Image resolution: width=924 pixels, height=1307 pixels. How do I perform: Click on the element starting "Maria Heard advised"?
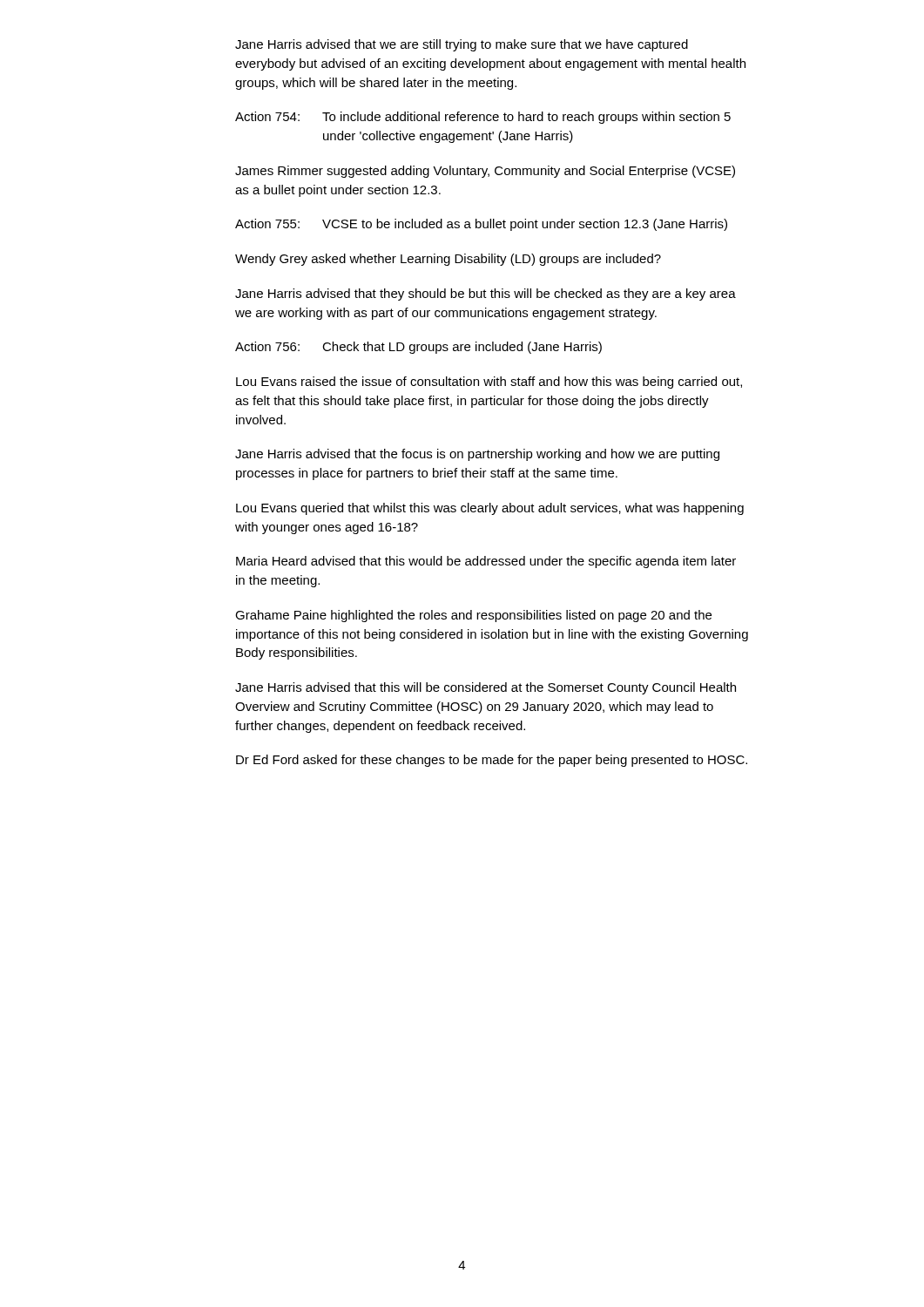click(486, 570)
